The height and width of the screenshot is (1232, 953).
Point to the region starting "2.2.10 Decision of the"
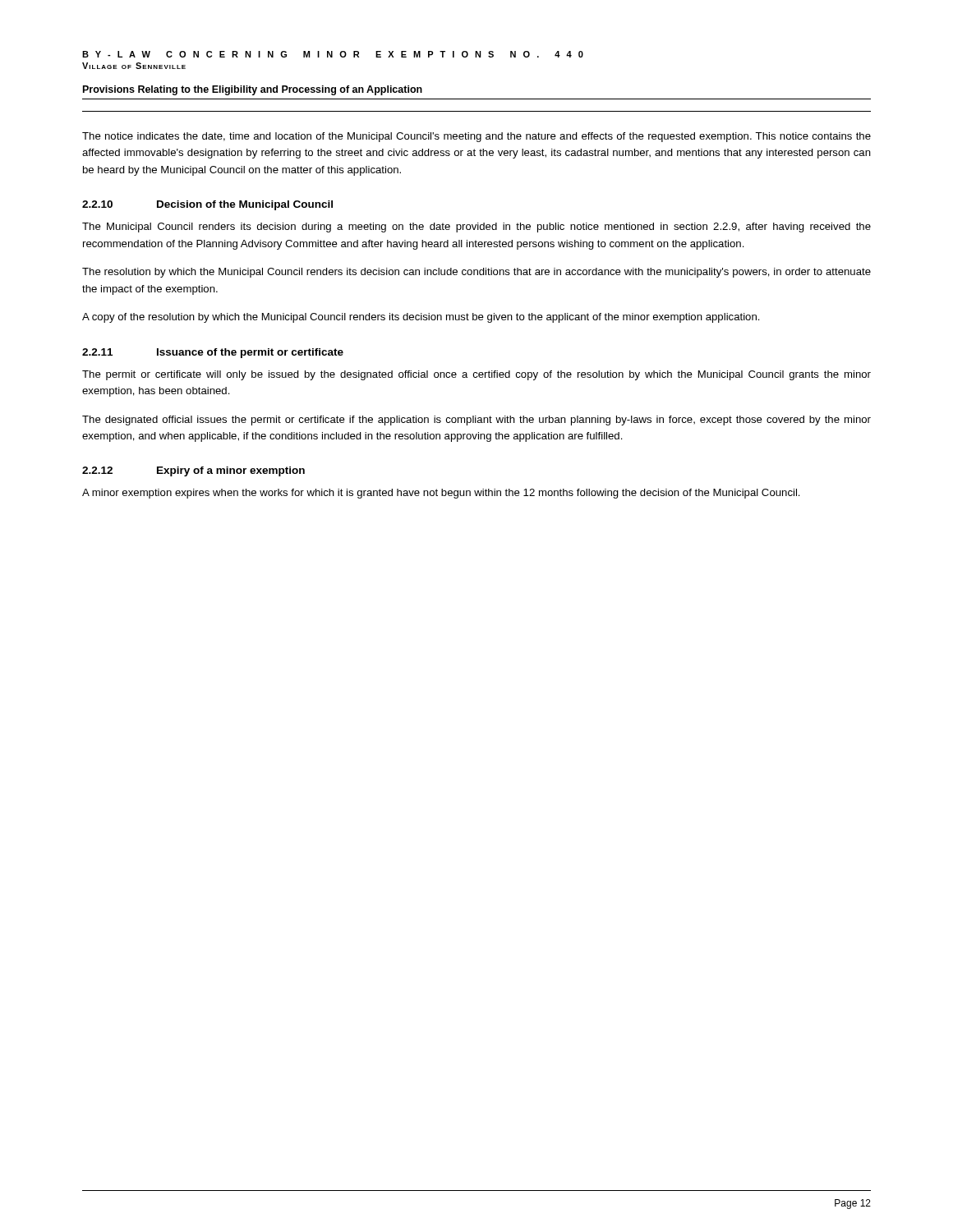(208, 204)
